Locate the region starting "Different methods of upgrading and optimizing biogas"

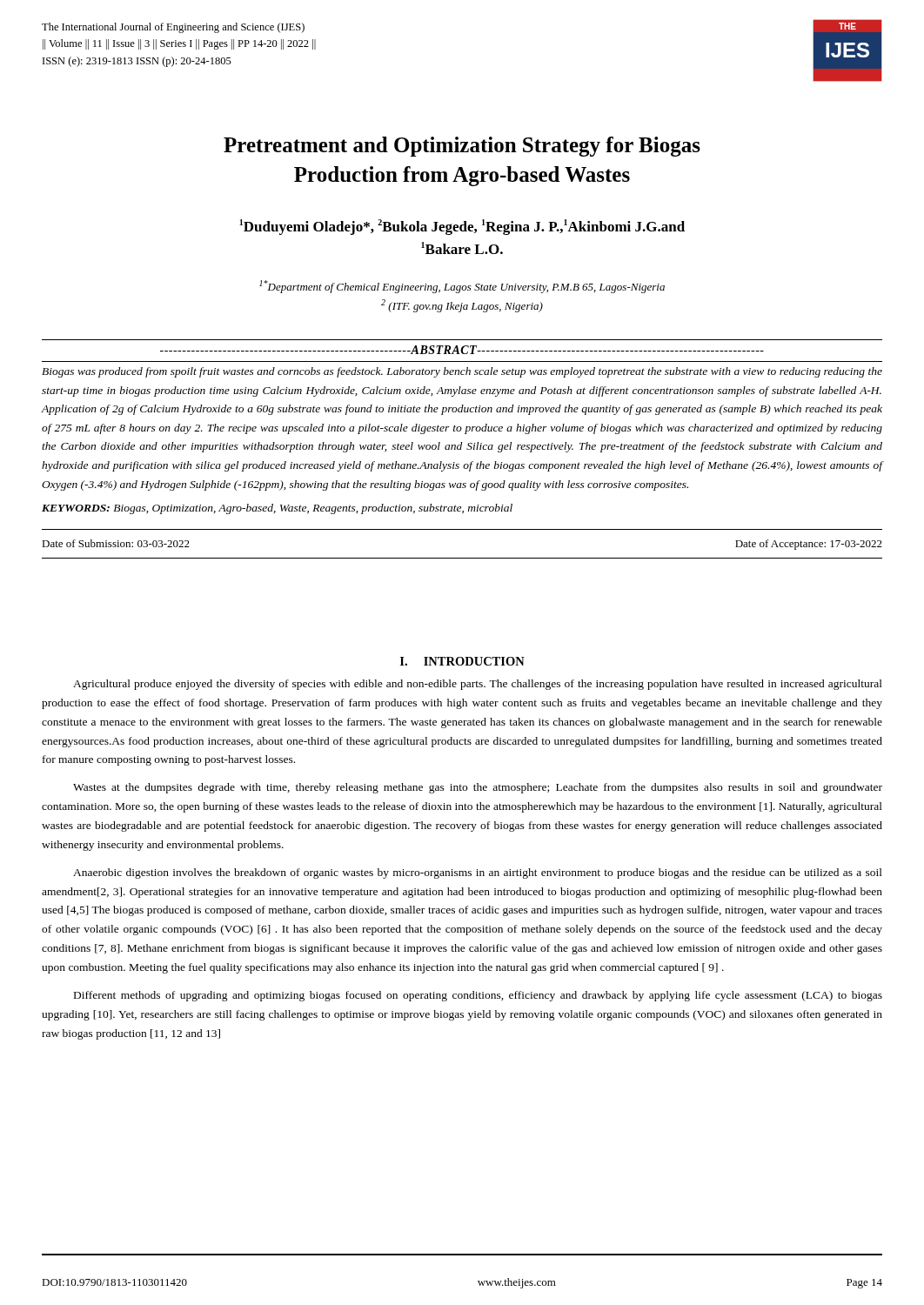coord(462,1014)
